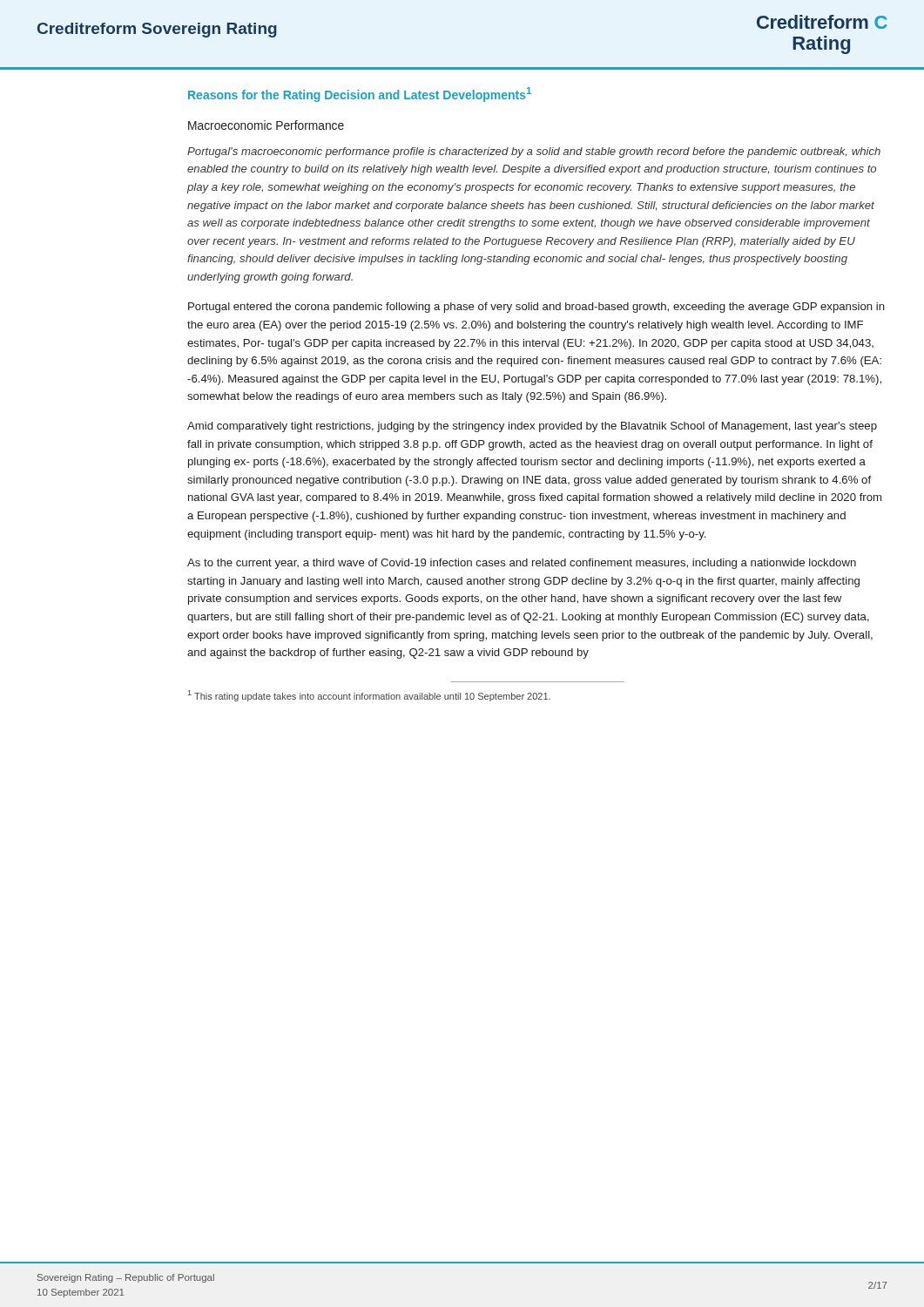Locate the text "Macroeconomic Performance"
Viewport: 924px width, 1307px height.
(266, 126)
